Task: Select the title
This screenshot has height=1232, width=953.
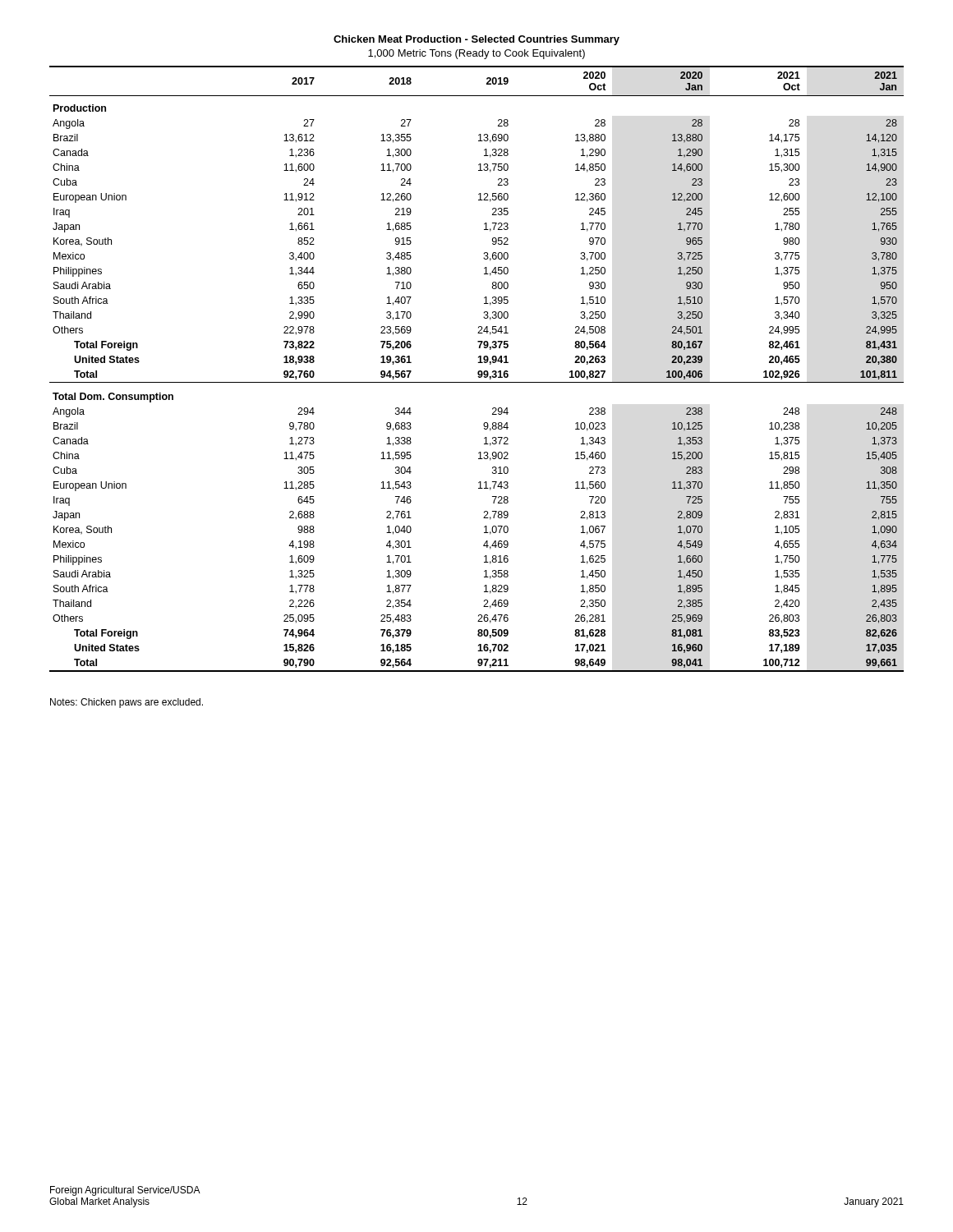Action: coord(476,39)
